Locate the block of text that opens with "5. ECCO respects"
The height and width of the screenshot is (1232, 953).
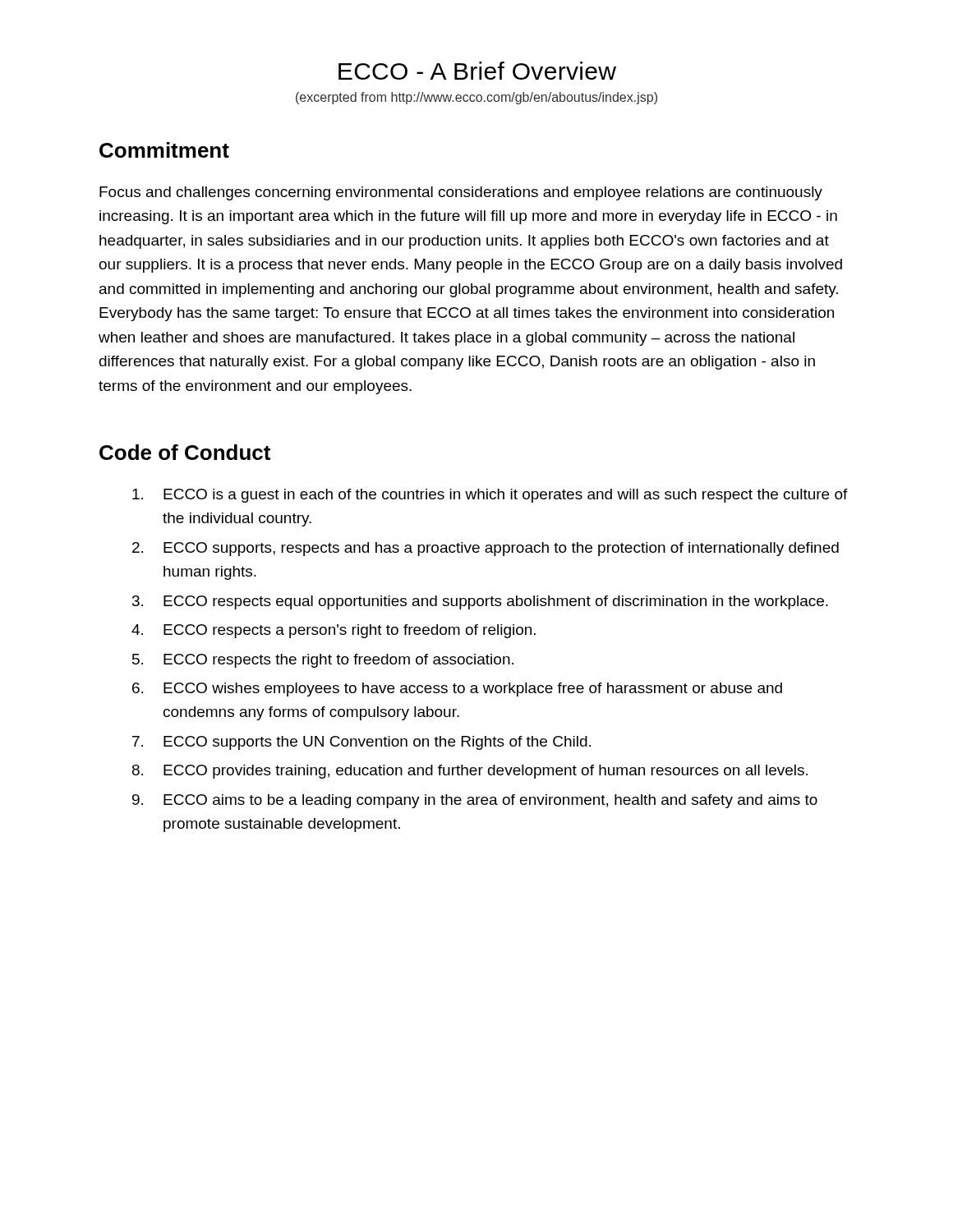pos(489,659)
